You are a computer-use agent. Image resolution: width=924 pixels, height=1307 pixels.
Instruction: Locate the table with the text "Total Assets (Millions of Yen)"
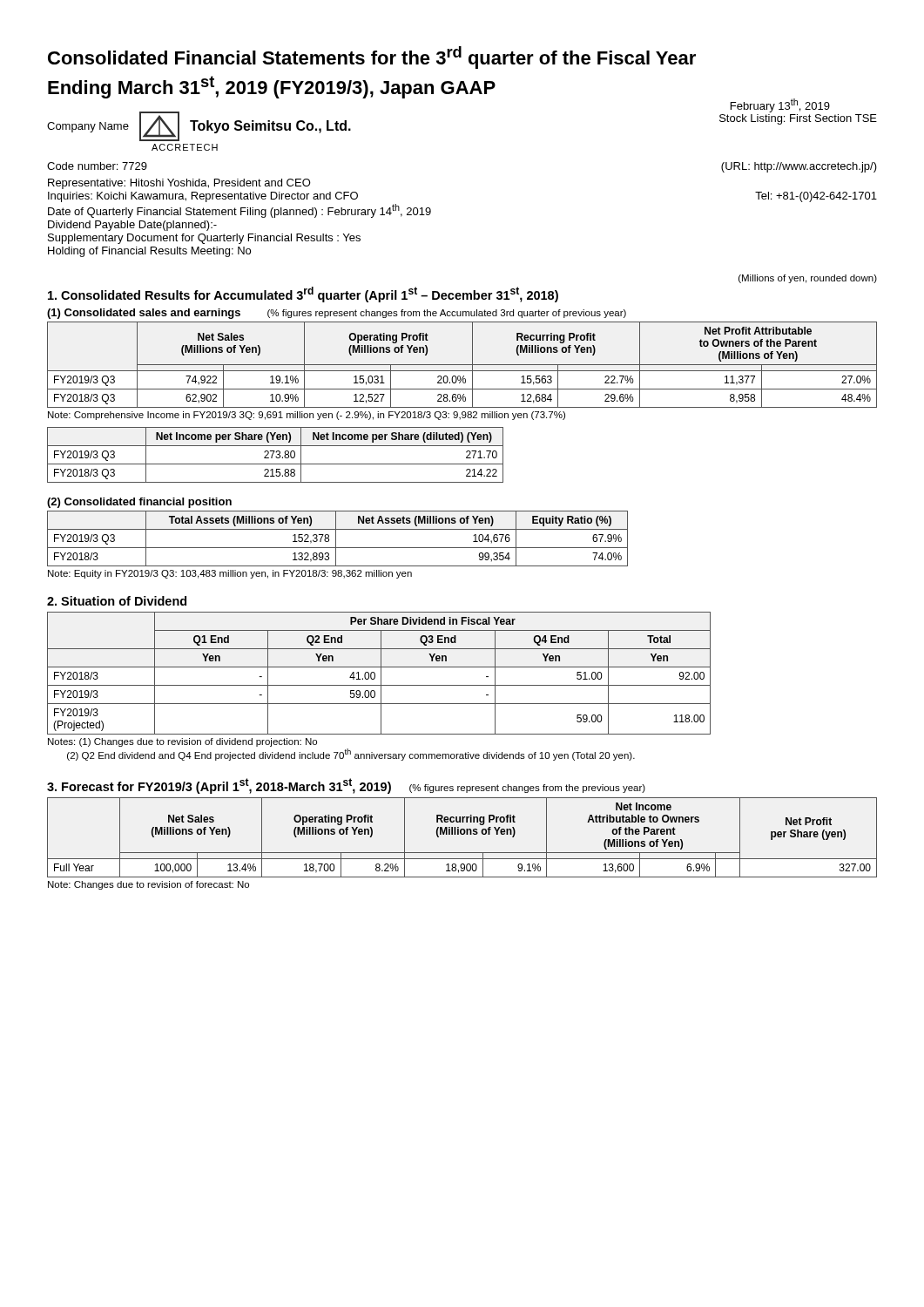(462, 538)
